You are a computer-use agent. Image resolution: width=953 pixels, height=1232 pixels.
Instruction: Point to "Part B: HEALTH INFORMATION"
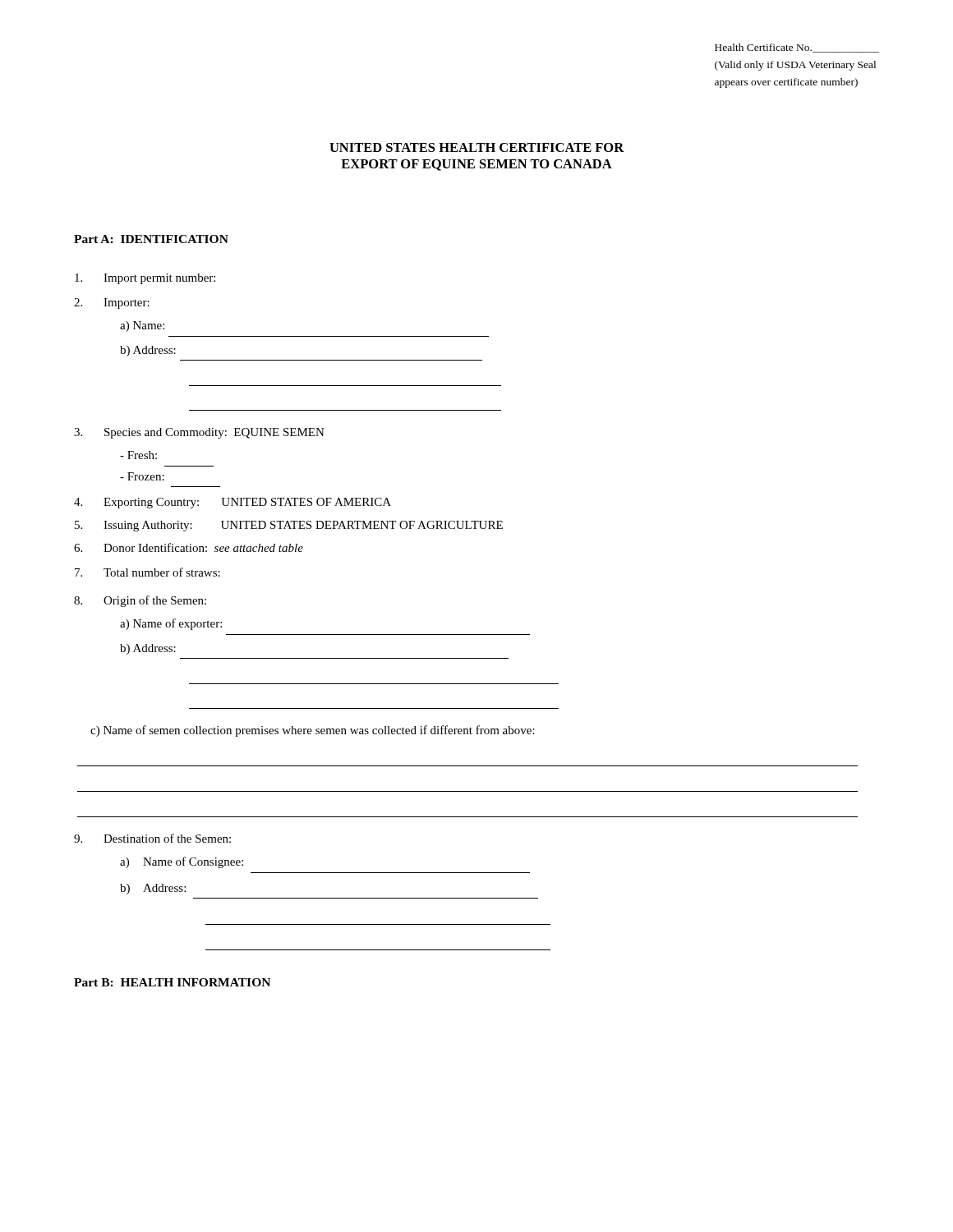coord(172,982)
